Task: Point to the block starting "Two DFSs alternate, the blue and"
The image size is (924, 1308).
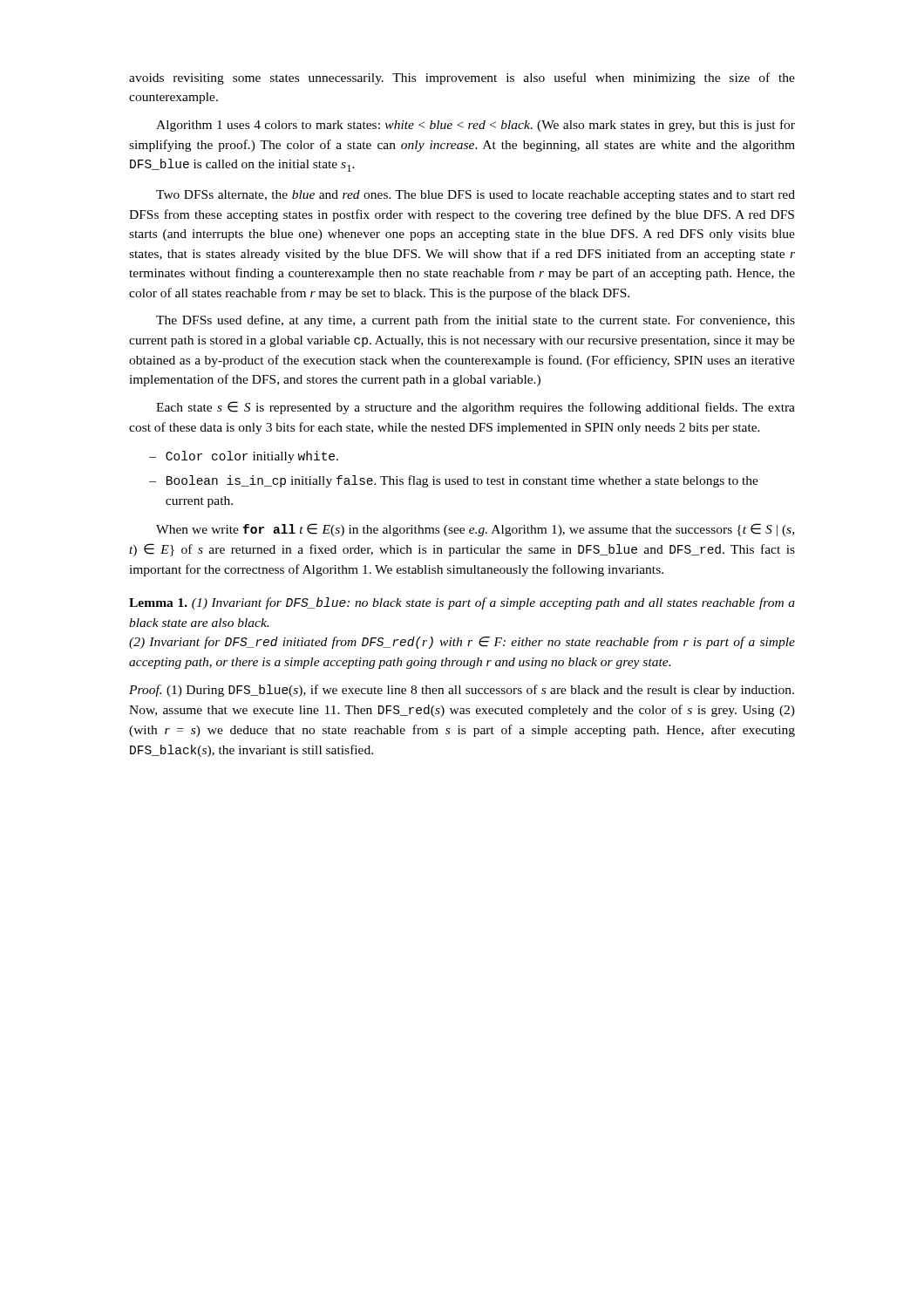Action: [462, 244]
